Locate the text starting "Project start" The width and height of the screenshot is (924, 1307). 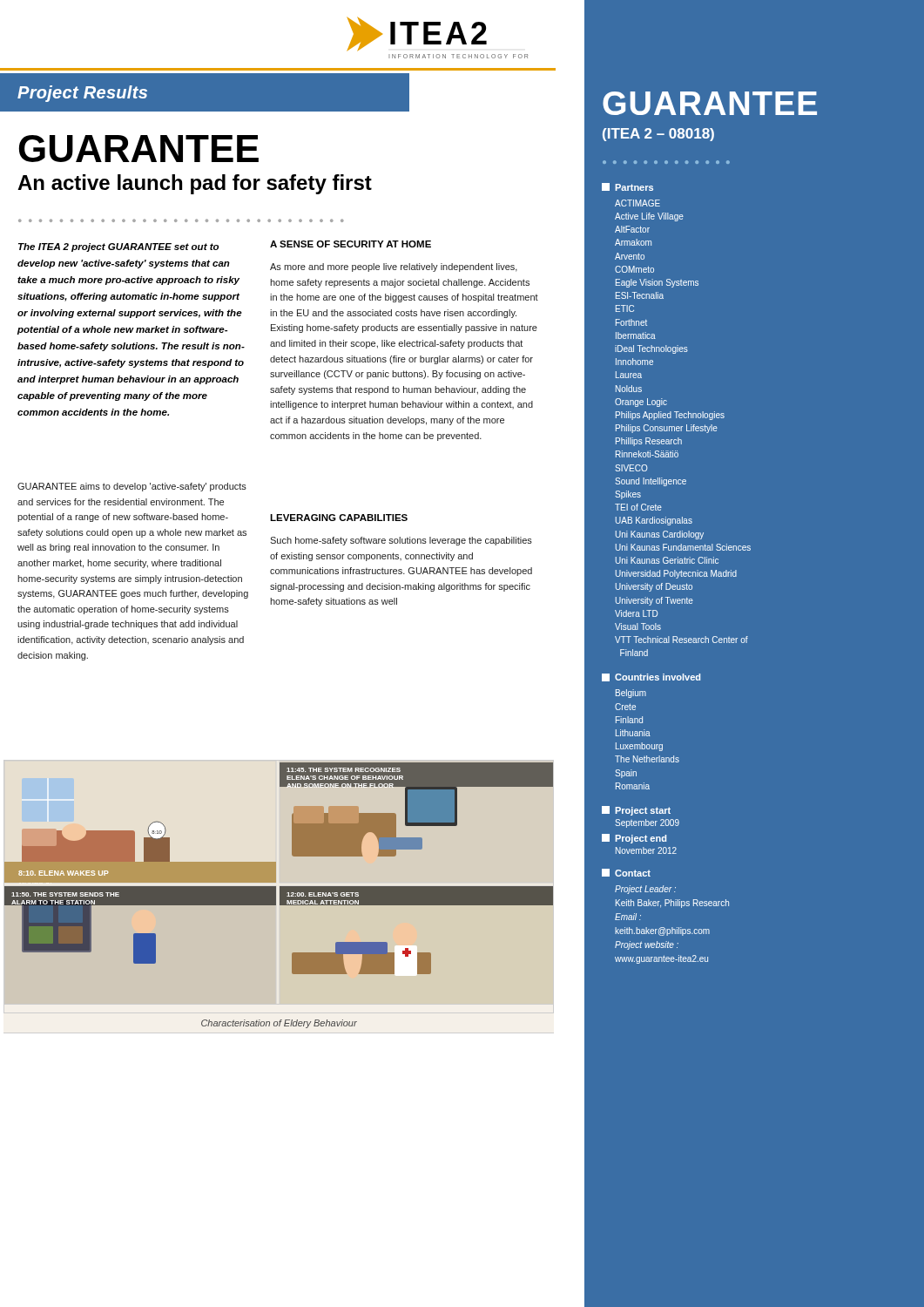[x=636, y=810]
